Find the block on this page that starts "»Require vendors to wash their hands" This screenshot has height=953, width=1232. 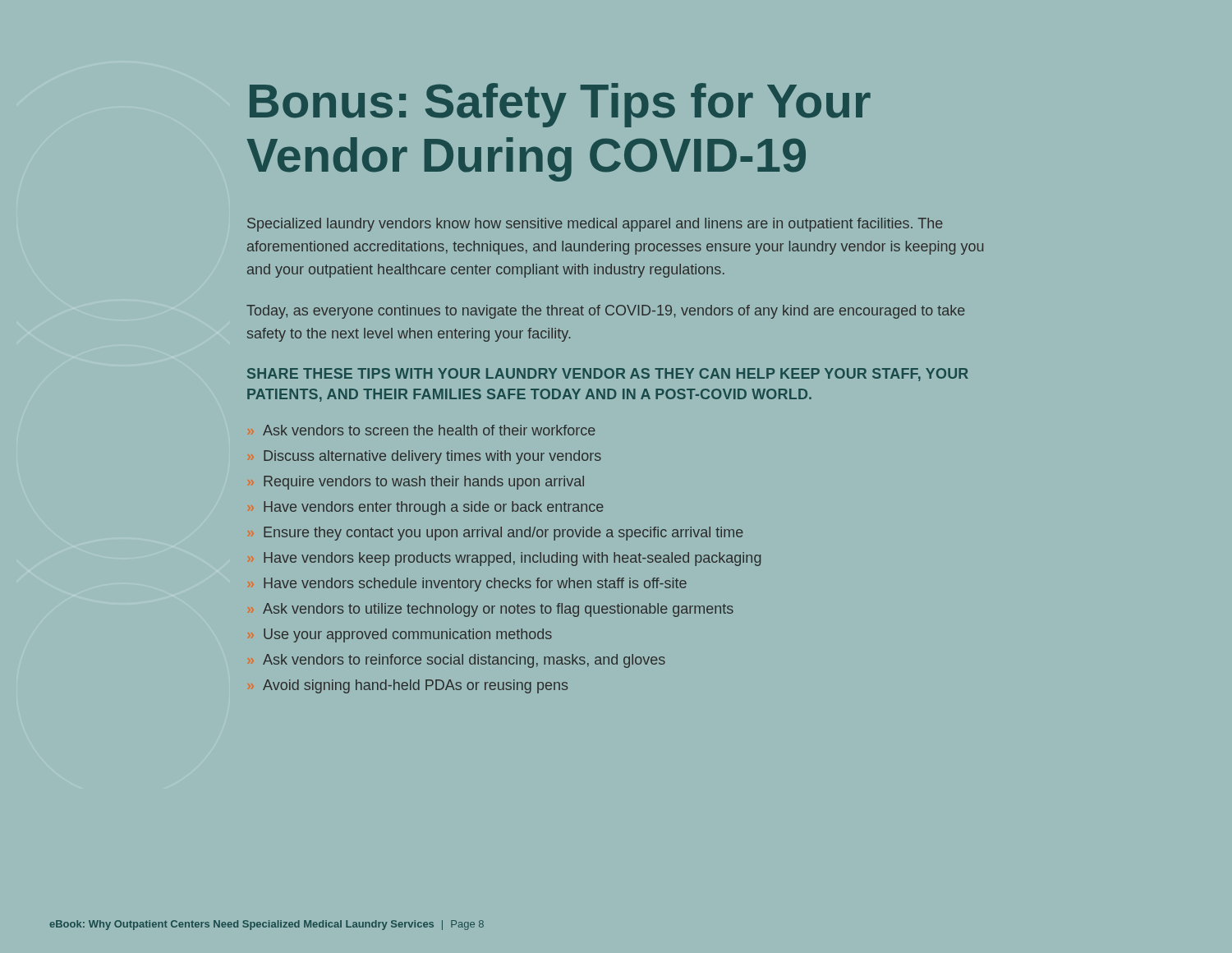pos(416,482)
